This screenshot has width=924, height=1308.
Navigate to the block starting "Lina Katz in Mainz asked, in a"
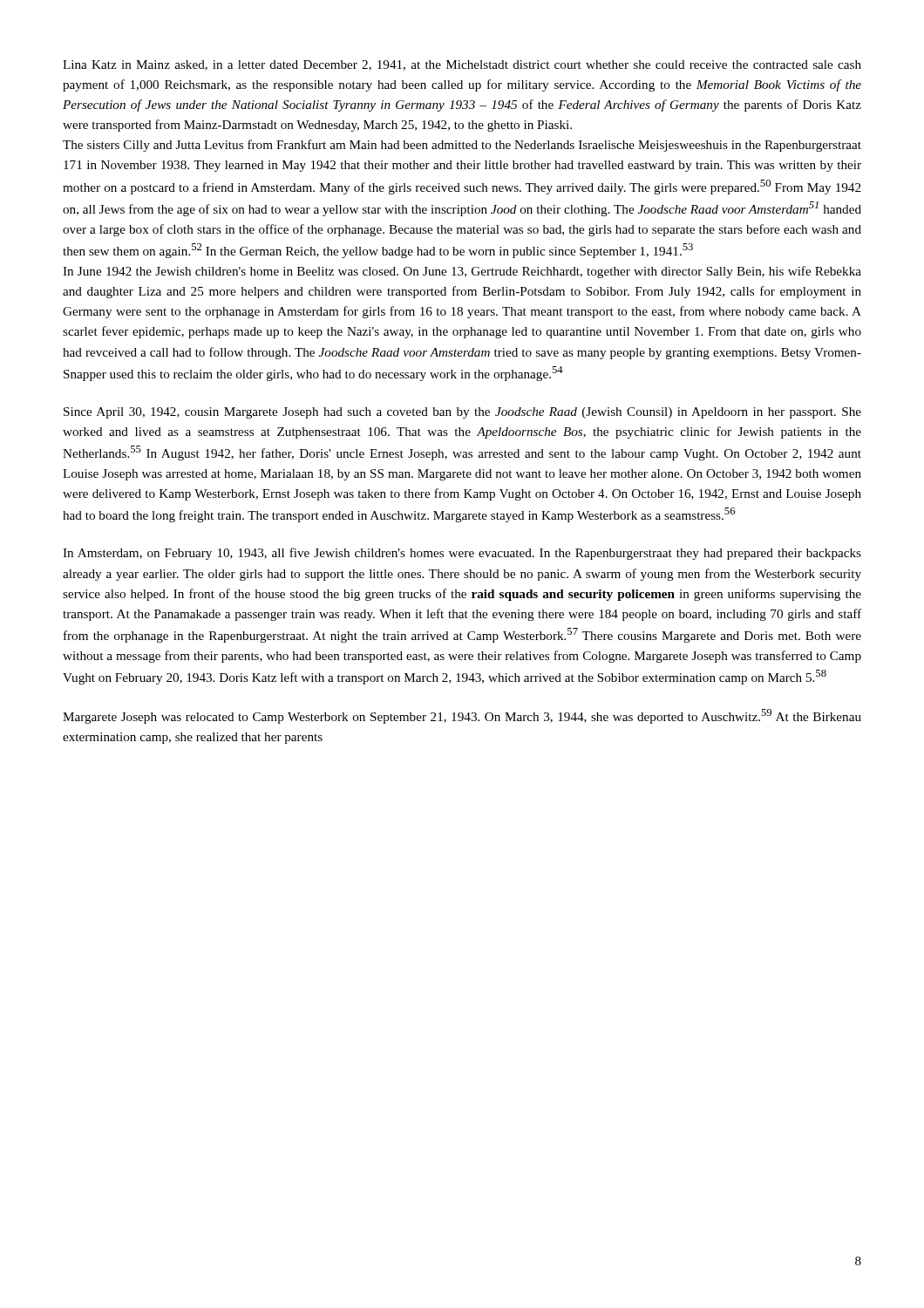click(x=462, y=219)
